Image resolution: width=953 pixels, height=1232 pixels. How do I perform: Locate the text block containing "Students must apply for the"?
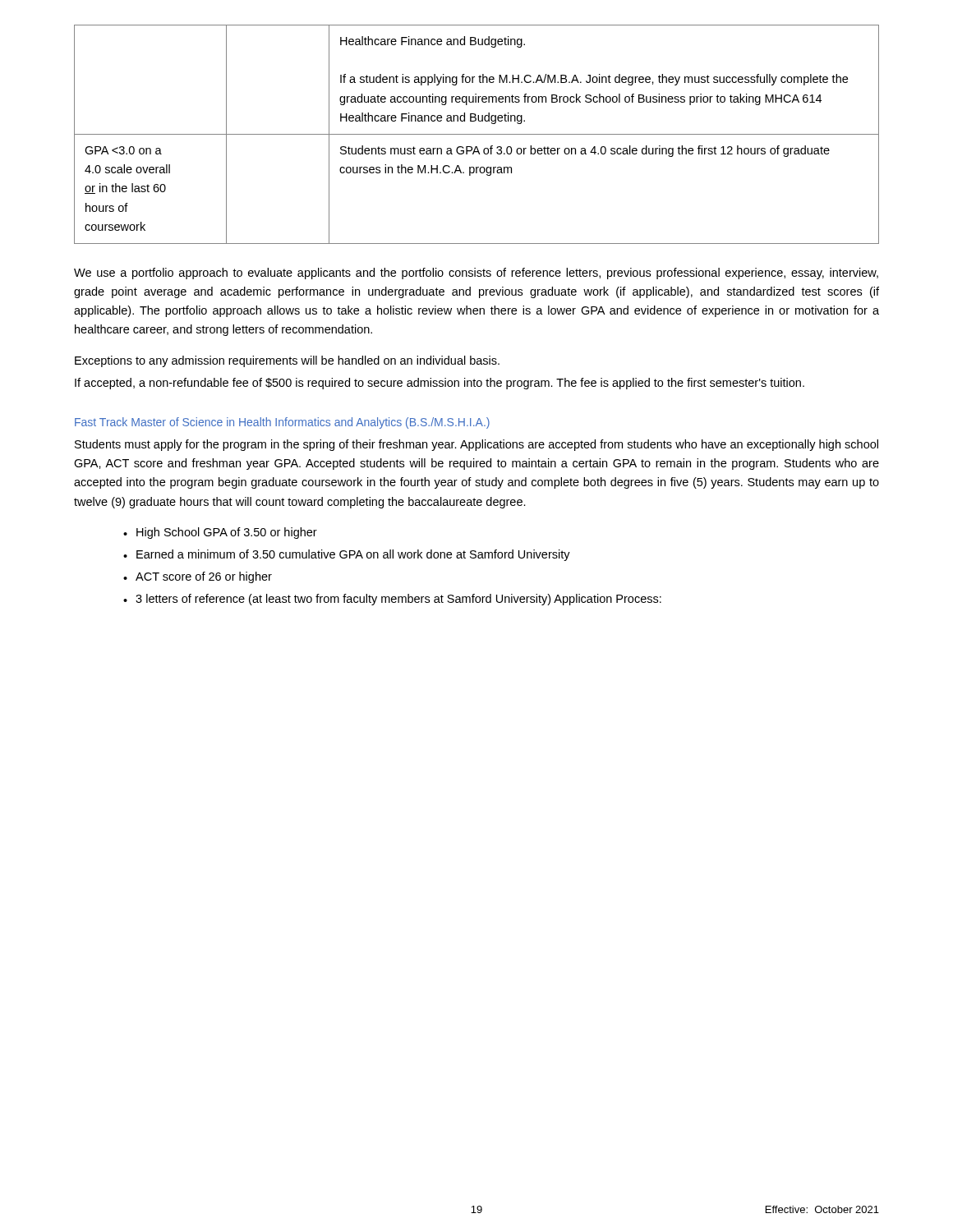point(476,473)
